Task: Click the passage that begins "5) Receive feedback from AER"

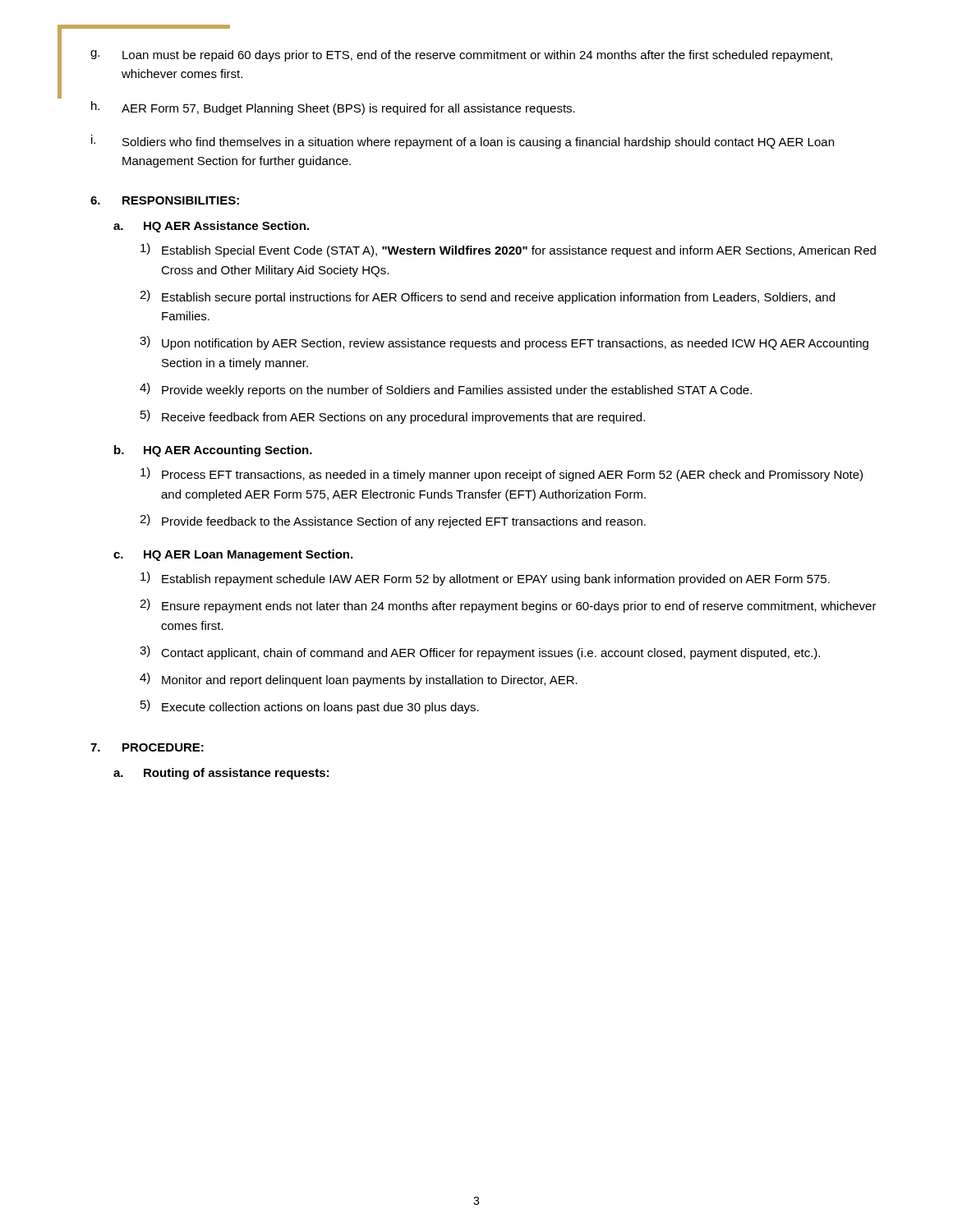Action: 513,417
